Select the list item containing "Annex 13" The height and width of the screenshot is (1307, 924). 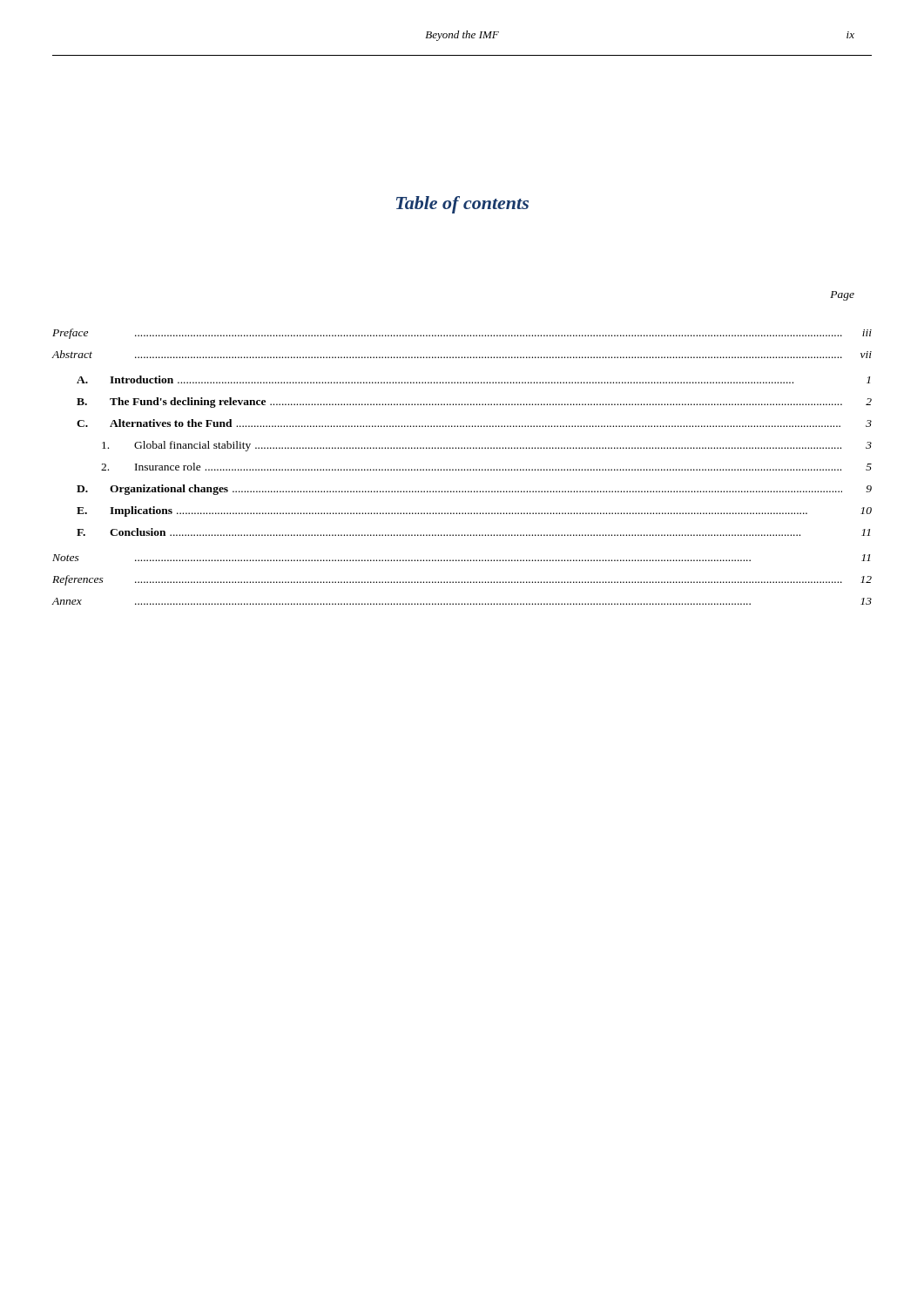(x=462, y=601)
